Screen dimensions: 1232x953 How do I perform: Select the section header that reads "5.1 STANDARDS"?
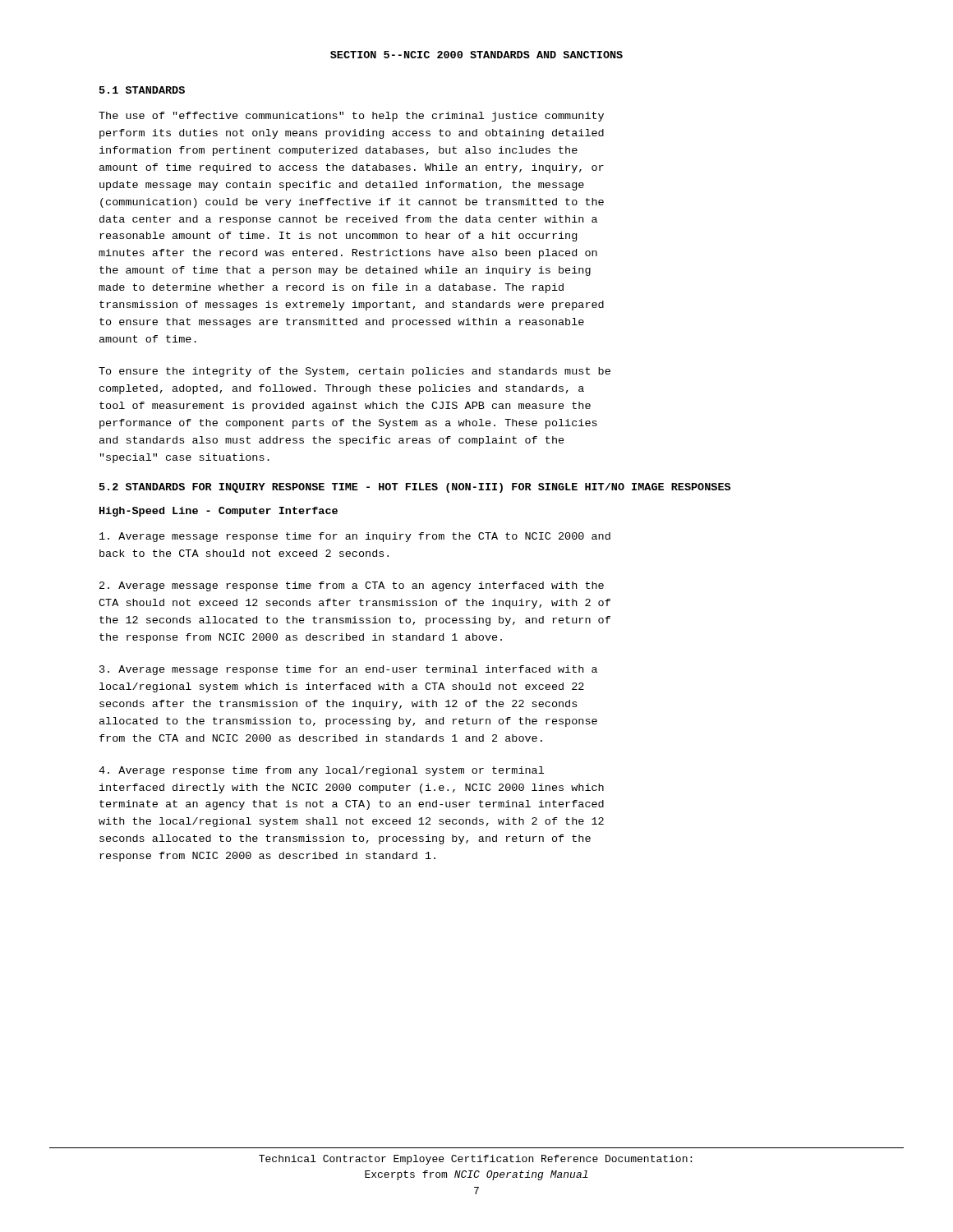coord(142,91)
